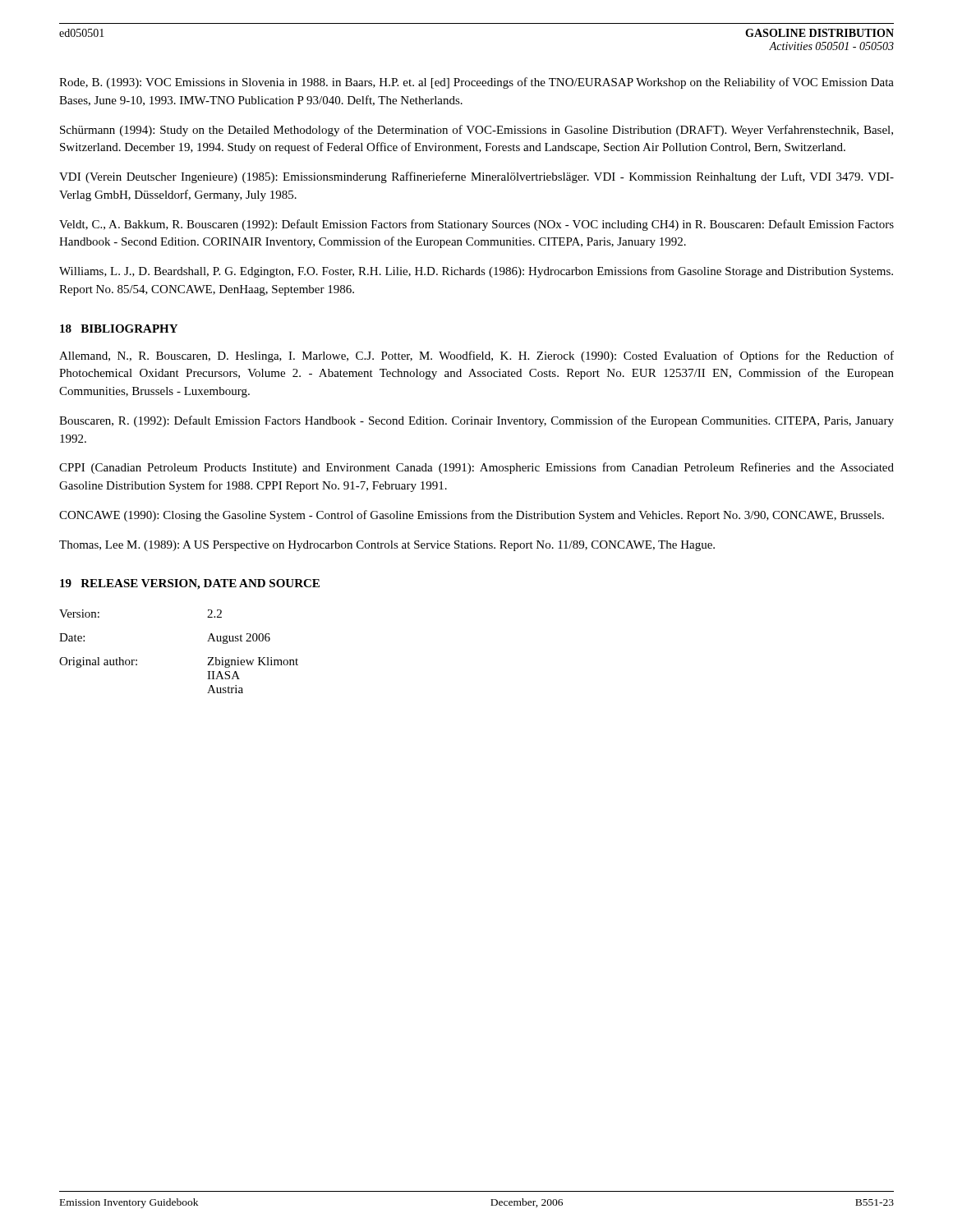Where is the passage that starts "Bouscaren, R. (1992): Default Emission Factors Handbook -"?
953x1232 pixels.
[x=476, y=429]
